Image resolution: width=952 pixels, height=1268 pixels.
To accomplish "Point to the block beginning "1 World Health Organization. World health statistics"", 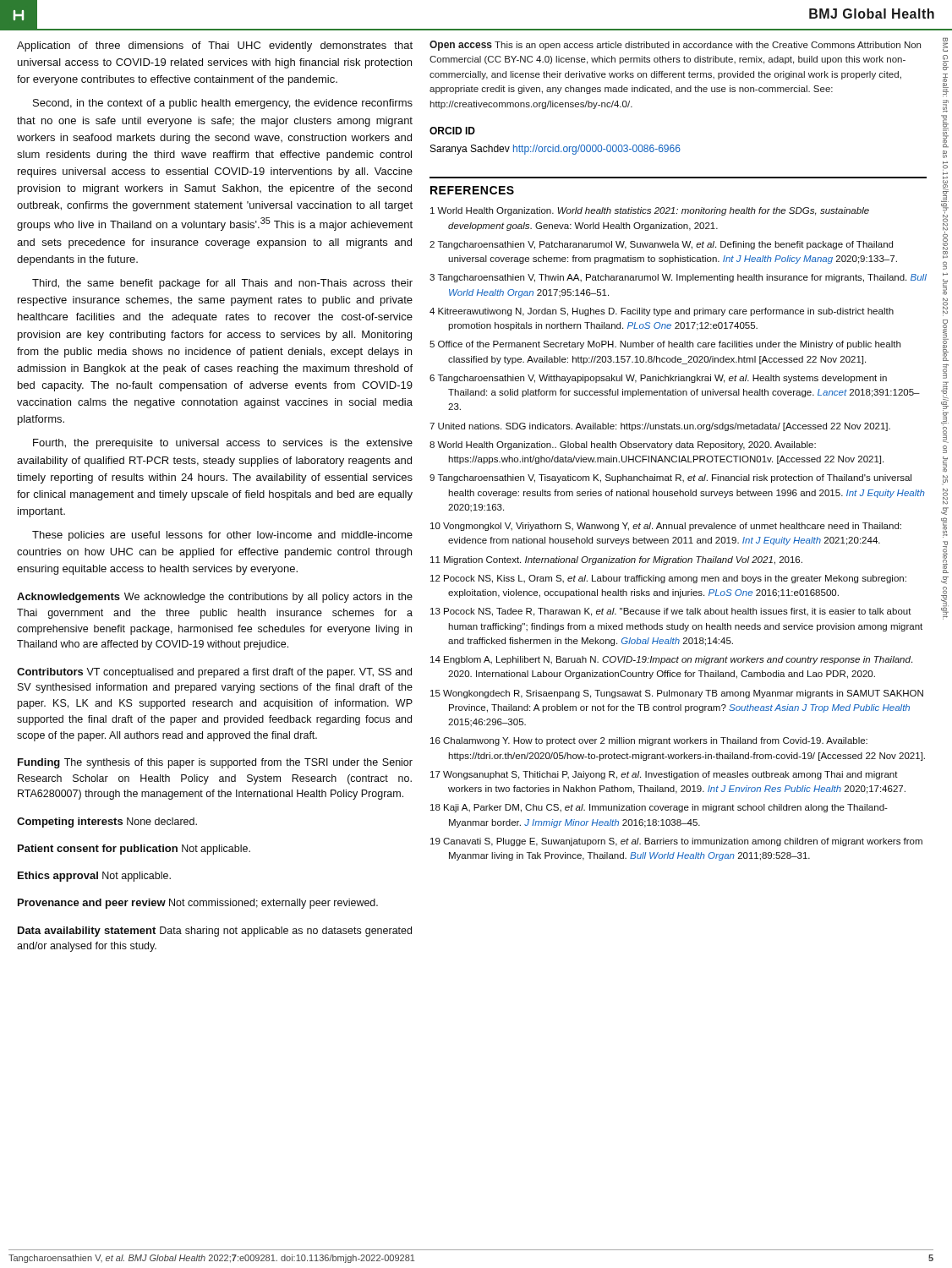I will (649, 218).
